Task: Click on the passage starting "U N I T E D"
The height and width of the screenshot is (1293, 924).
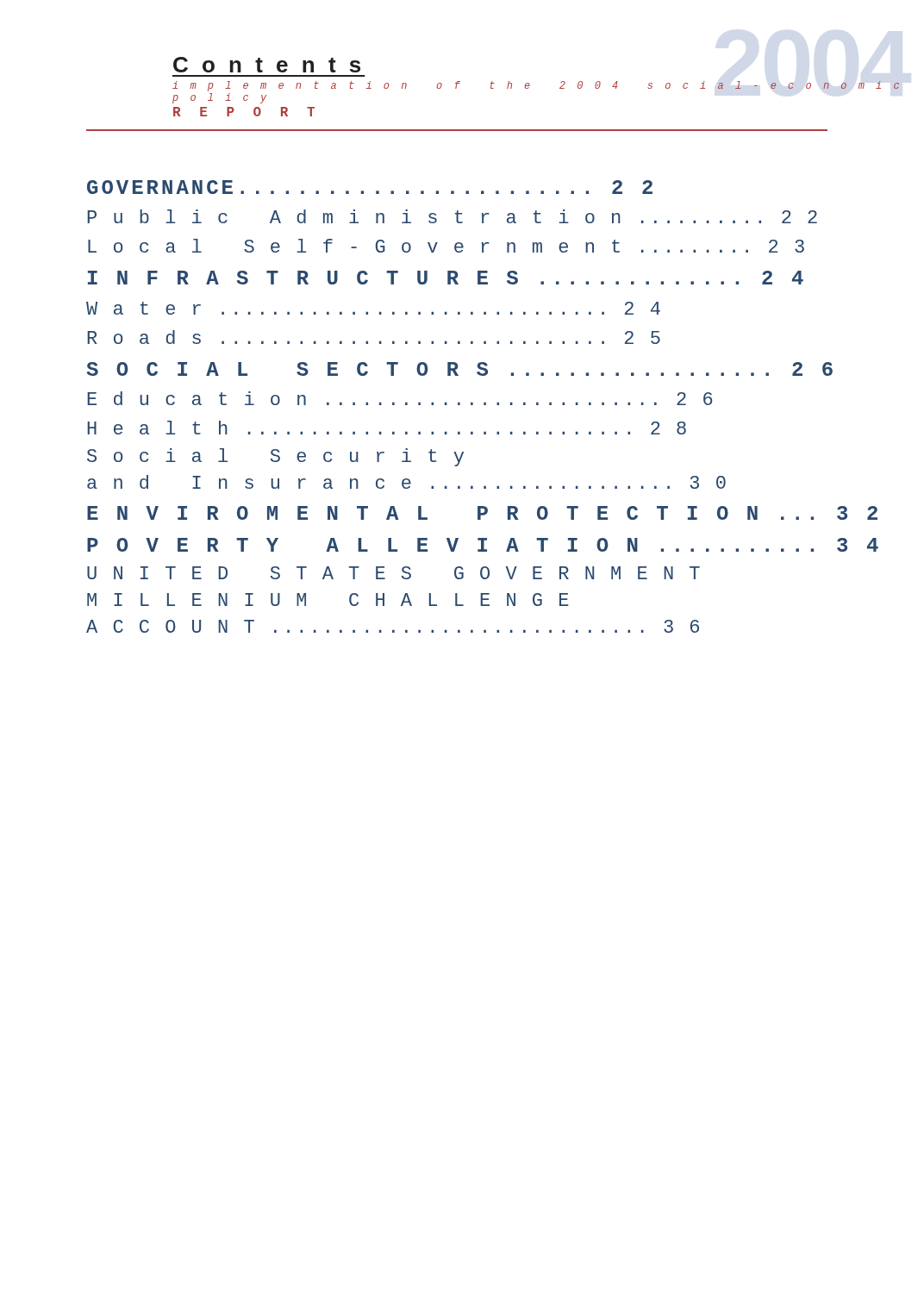Action: pos(394,601)
